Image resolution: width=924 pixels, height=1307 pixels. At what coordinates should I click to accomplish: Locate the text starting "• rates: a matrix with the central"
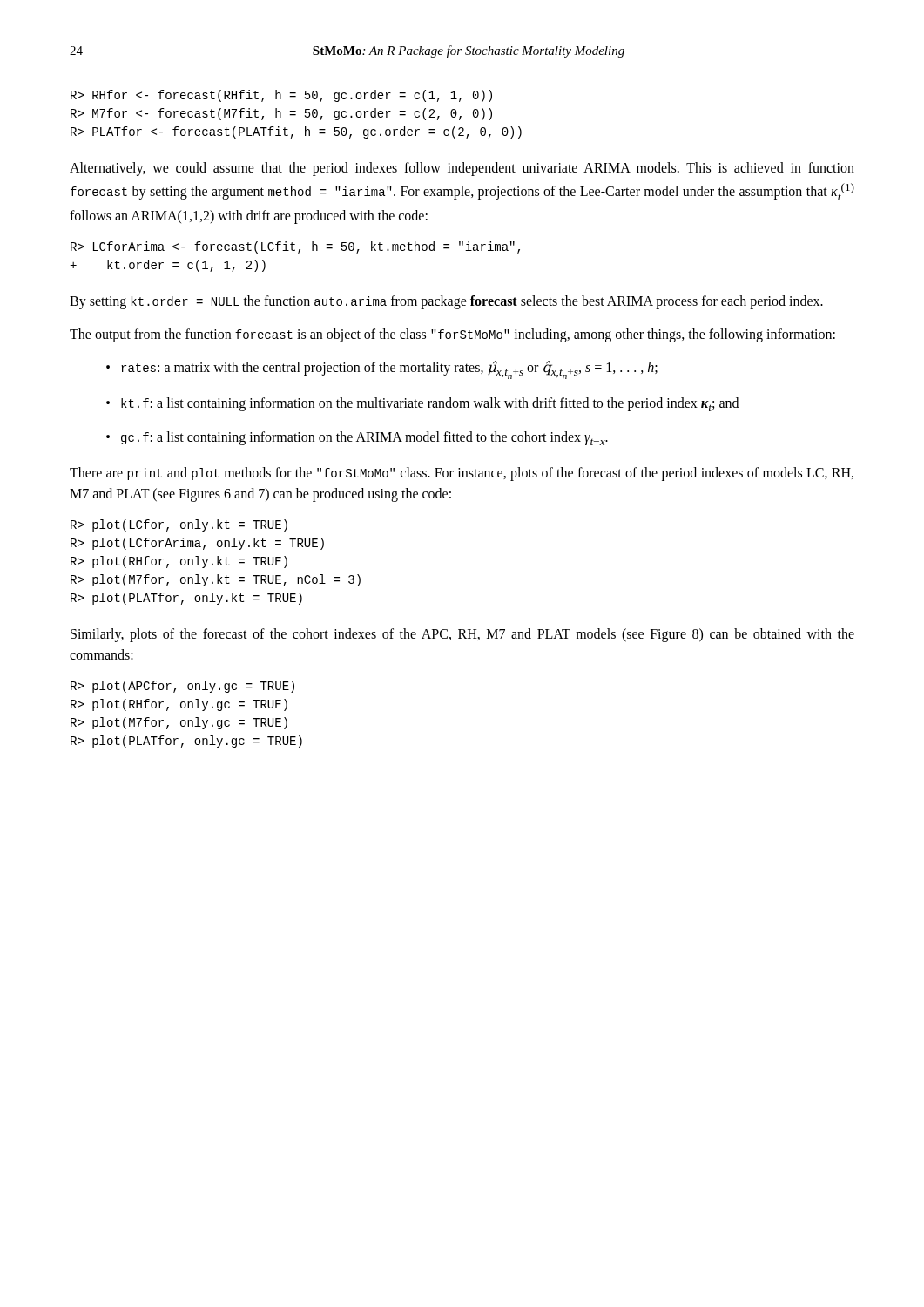click(475, 370)
